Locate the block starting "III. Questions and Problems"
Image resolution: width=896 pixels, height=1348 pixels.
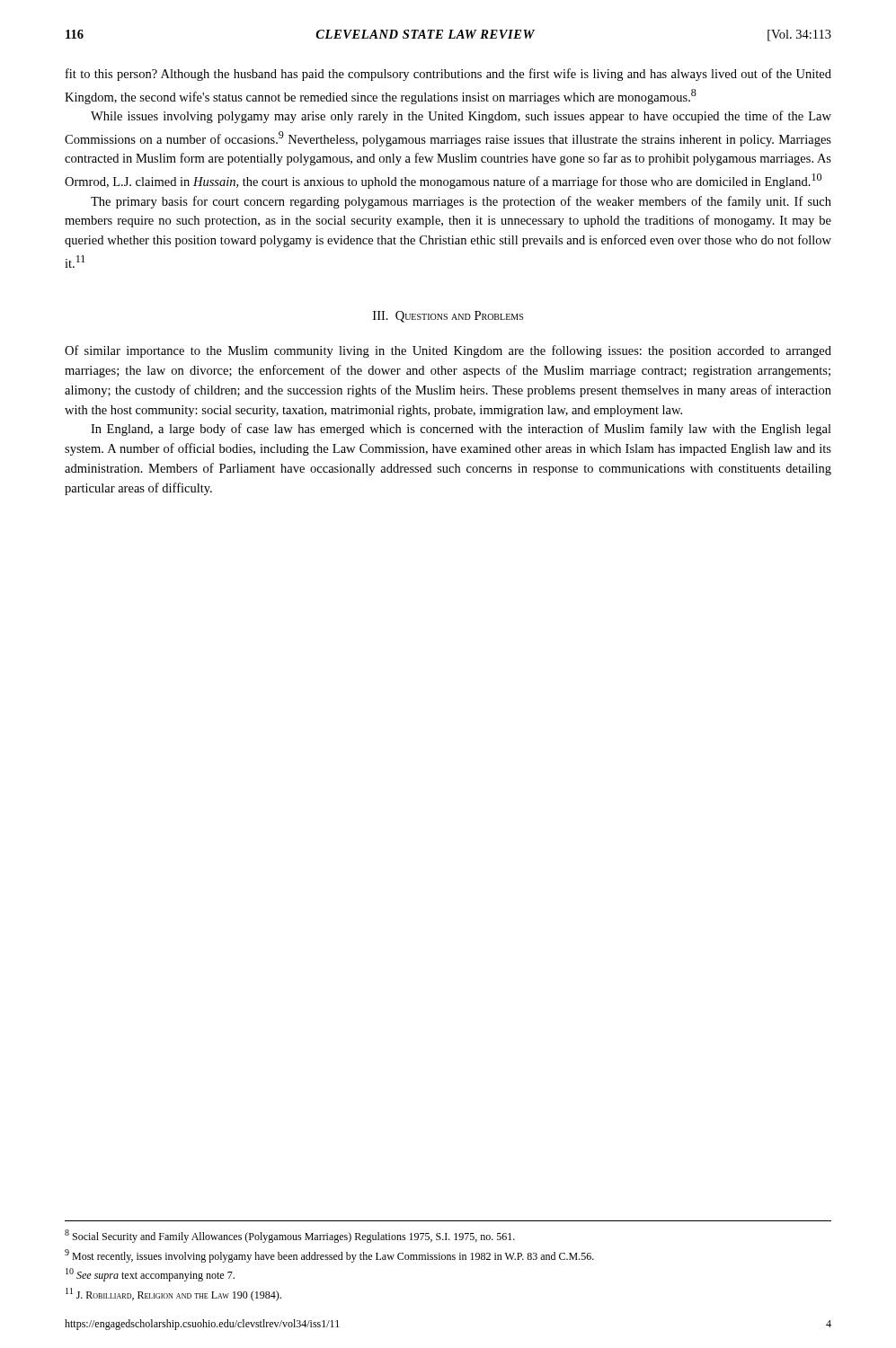click(x=448, y=315)
